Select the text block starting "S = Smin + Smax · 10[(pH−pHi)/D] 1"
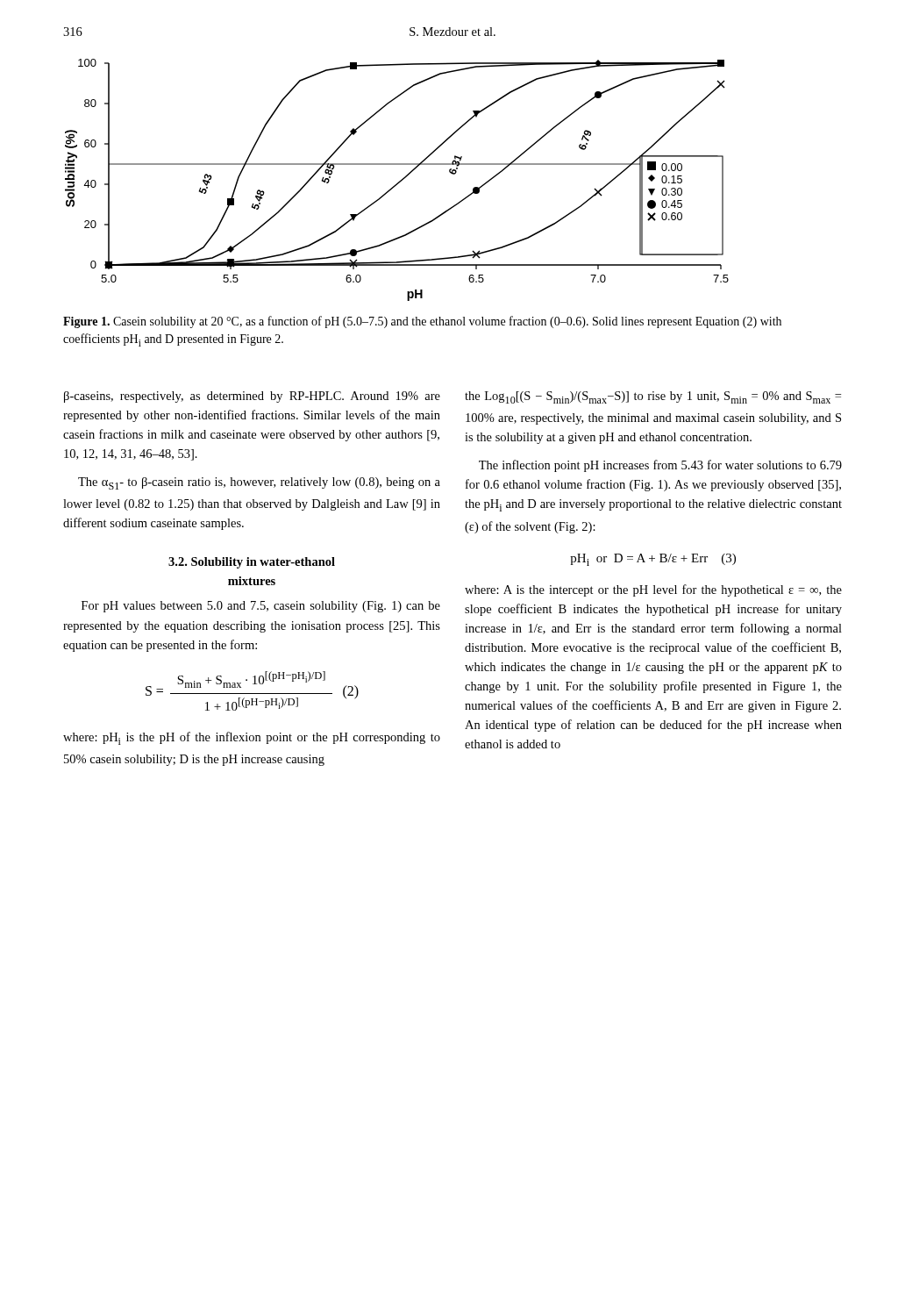This screenshot has width=905, height=1316. point(252,692)
